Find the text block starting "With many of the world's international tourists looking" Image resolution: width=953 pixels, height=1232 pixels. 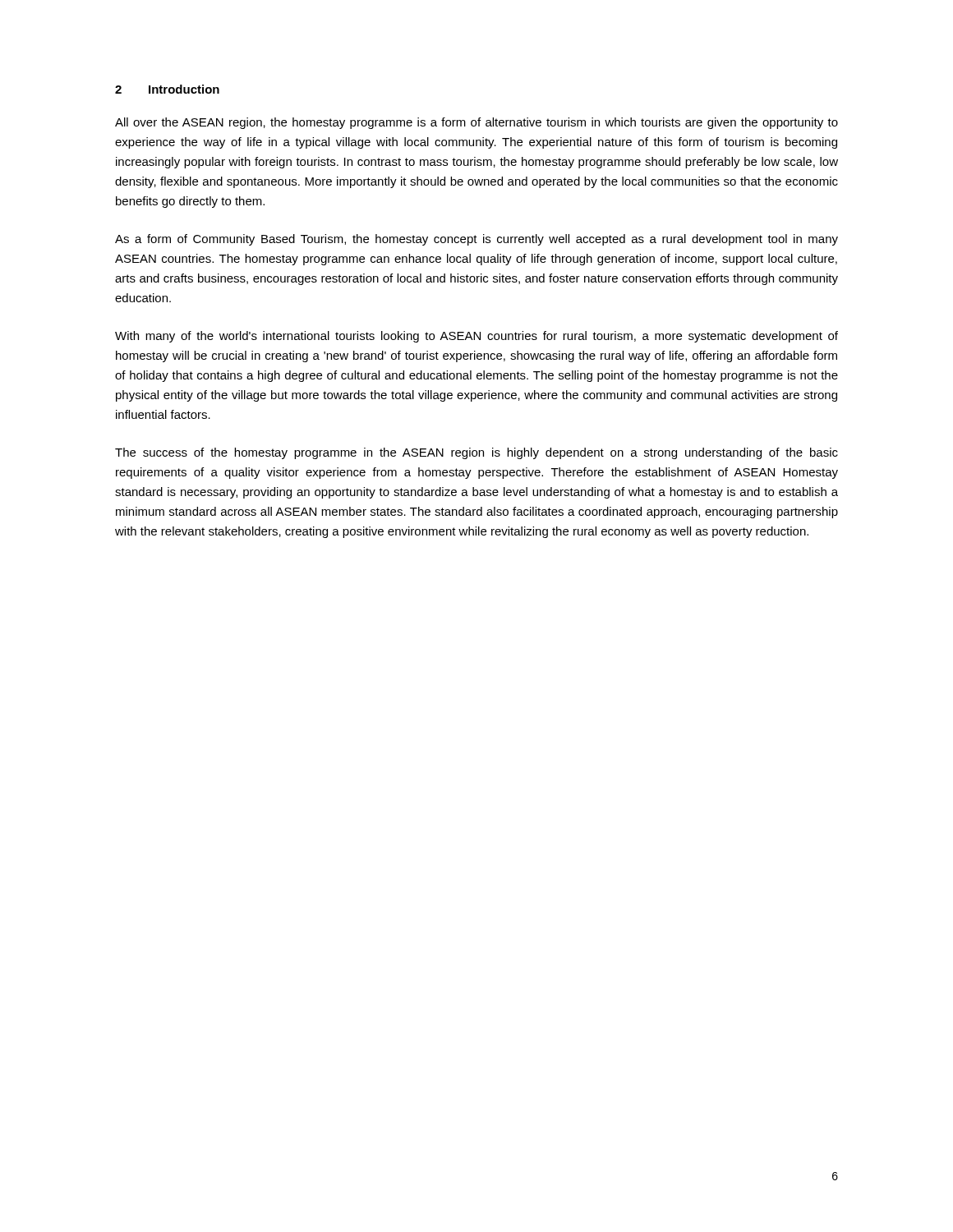click(x=476, y=375)
